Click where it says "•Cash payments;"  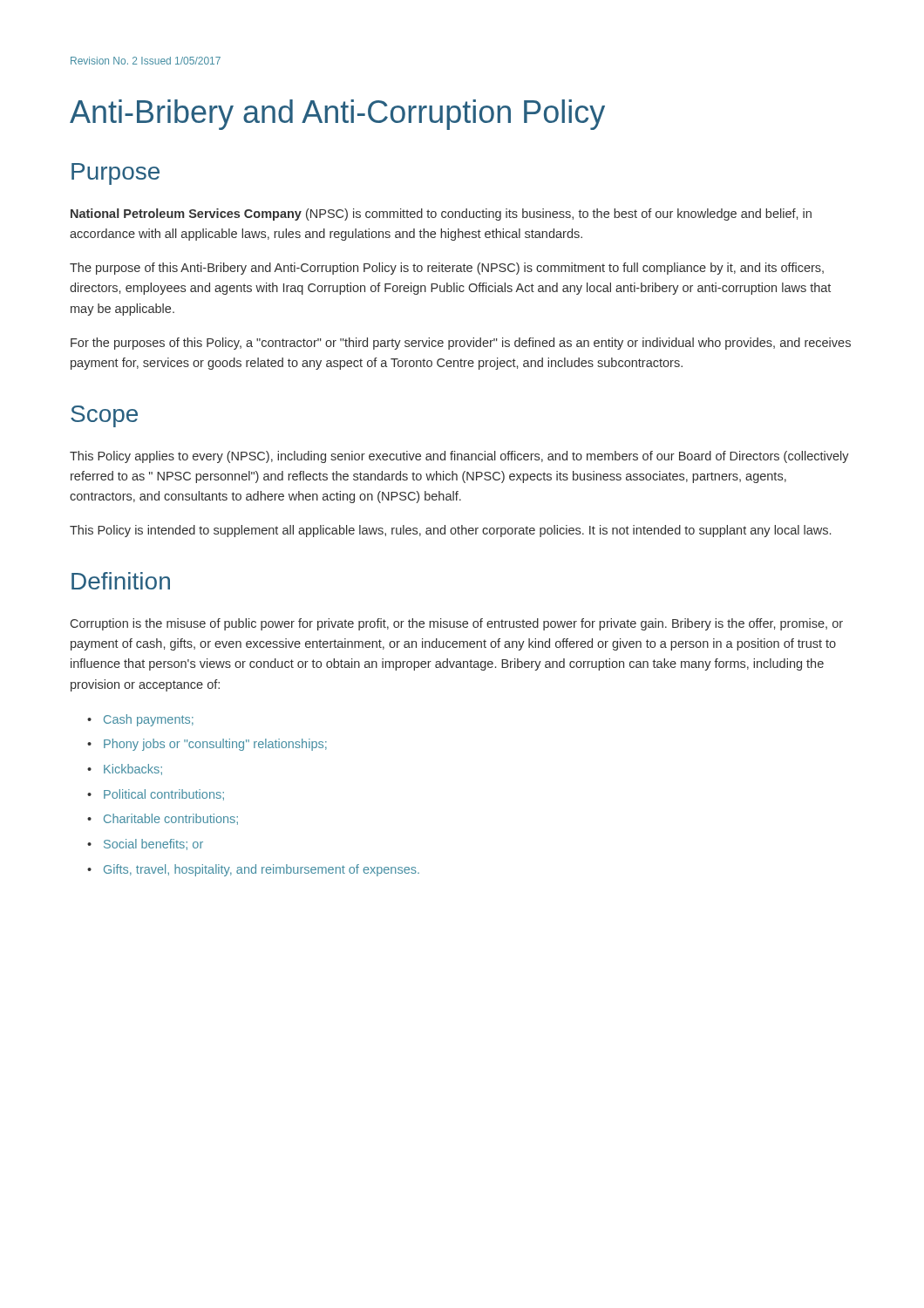click(141, 720)
